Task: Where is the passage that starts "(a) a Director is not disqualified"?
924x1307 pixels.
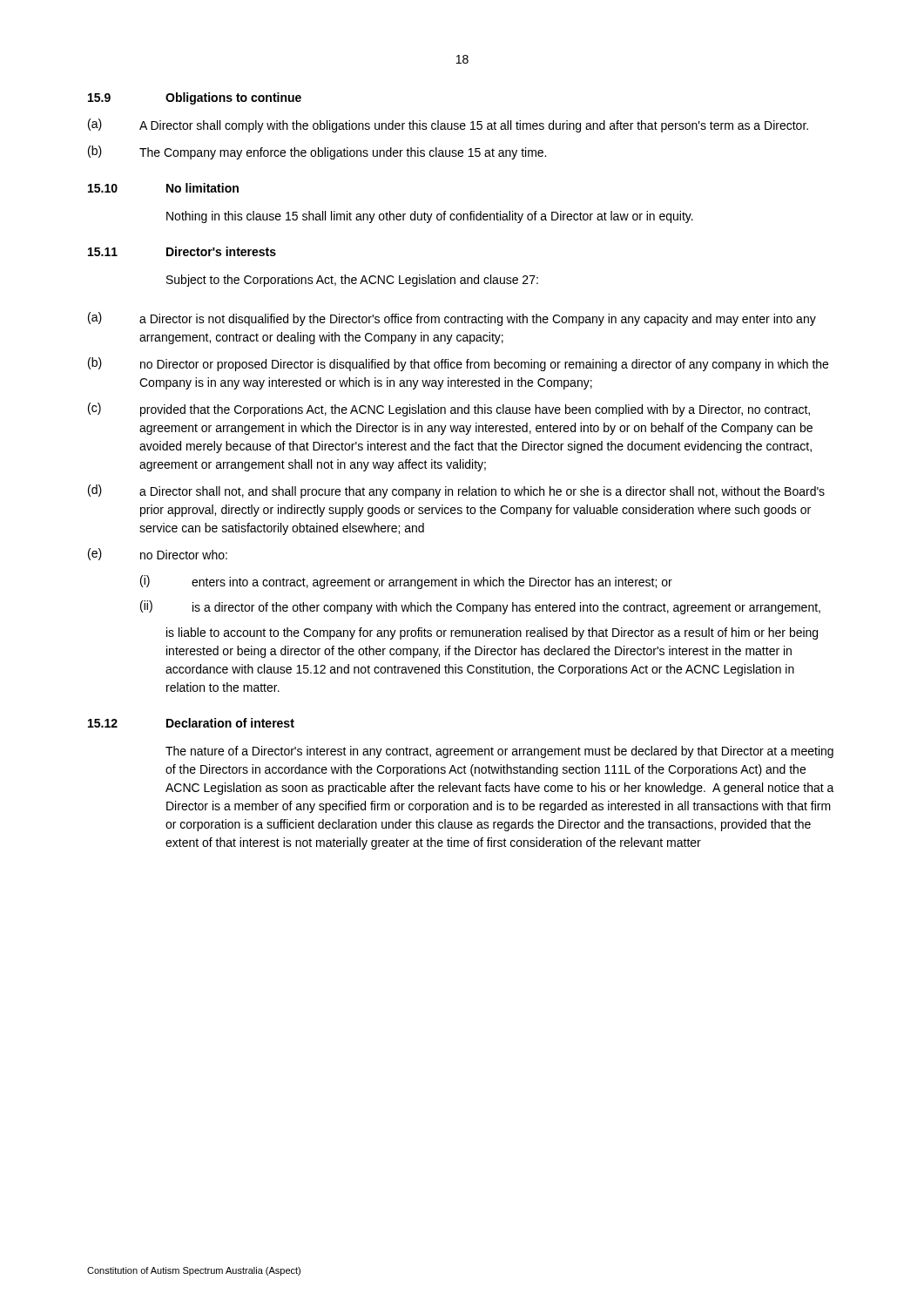Action: (462, 328)
